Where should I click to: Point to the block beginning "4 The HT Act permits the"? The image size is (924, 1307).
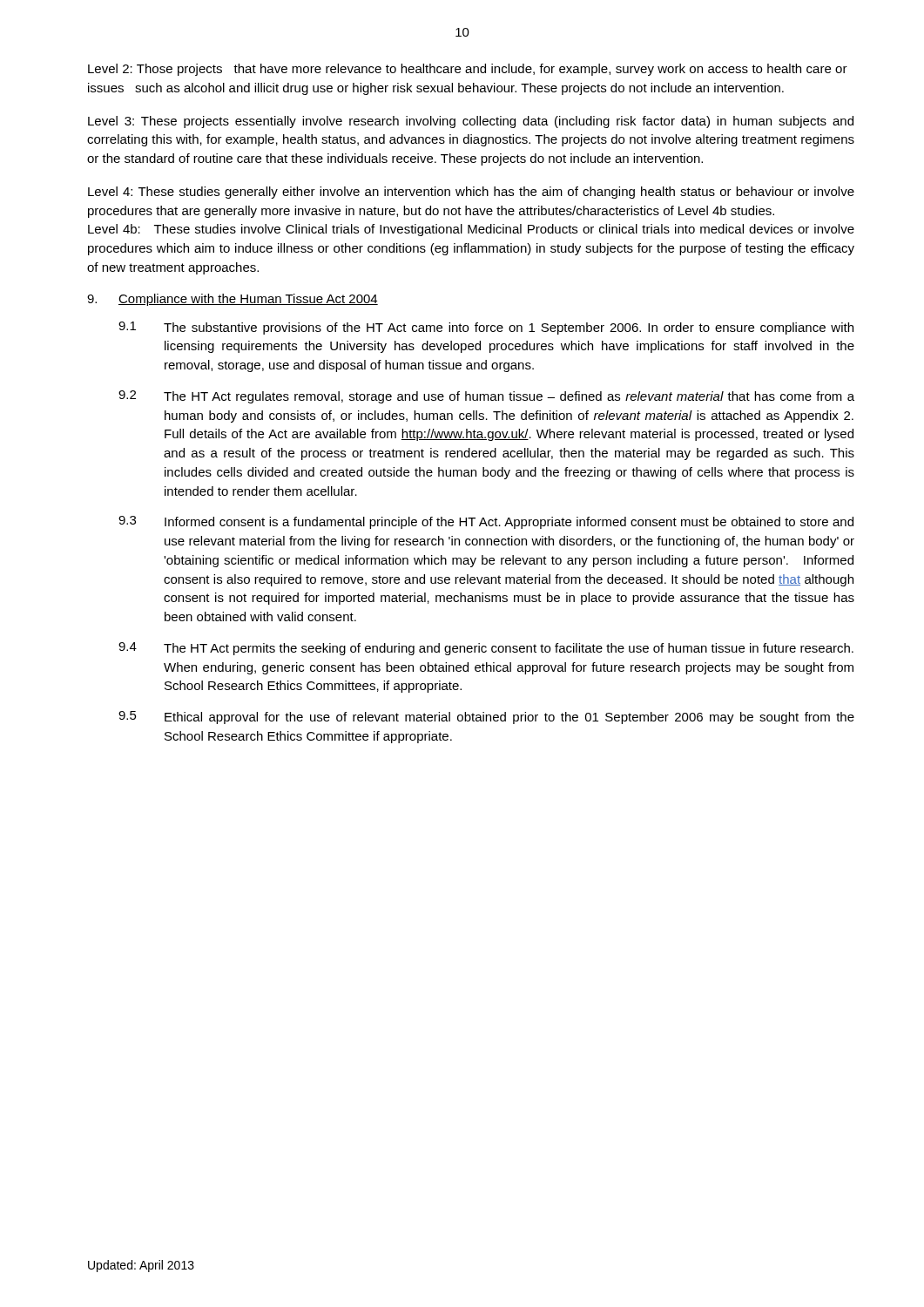coord(486,667)
